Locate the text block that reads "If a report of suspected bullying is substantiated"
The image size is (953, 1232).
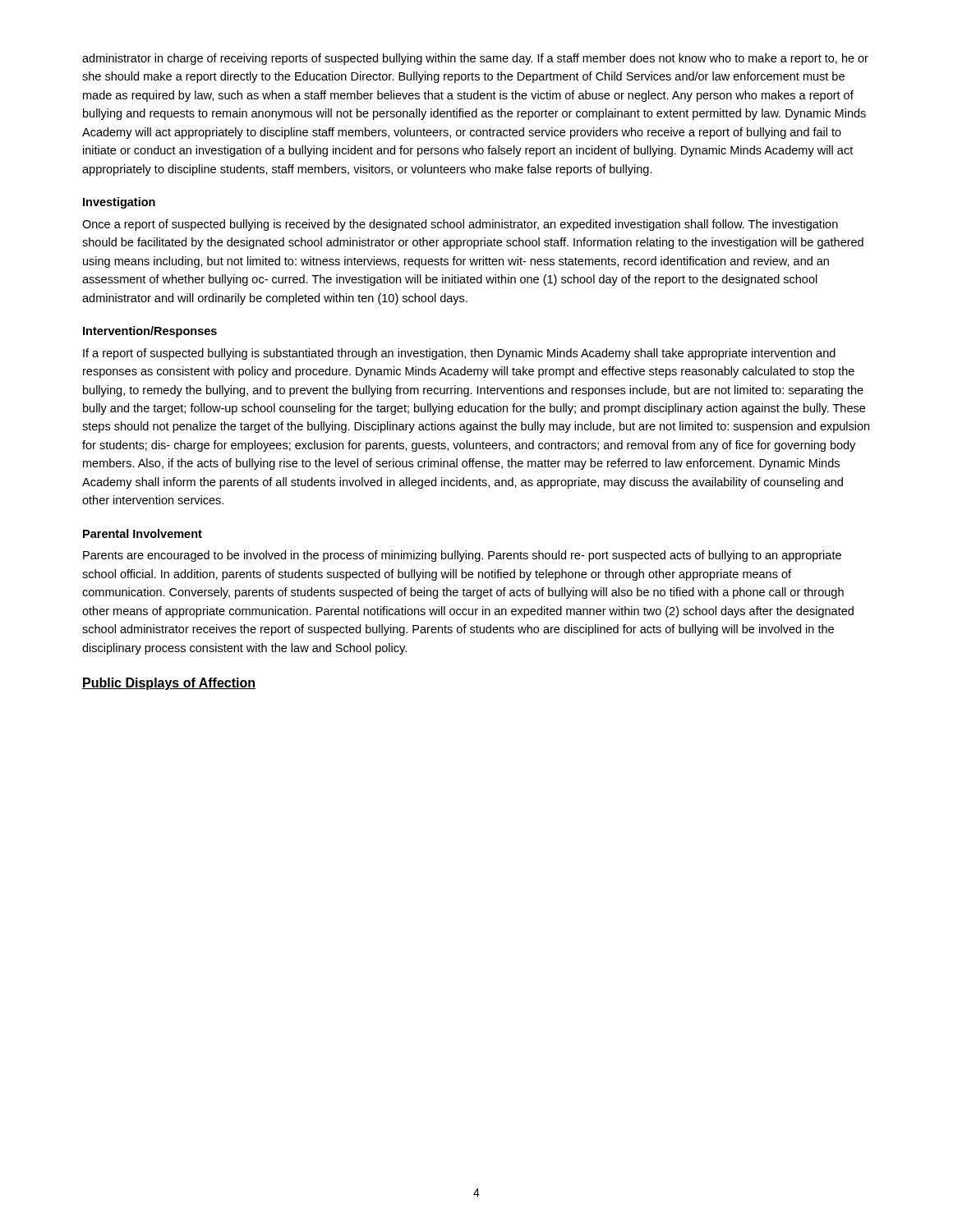point(476,427)
